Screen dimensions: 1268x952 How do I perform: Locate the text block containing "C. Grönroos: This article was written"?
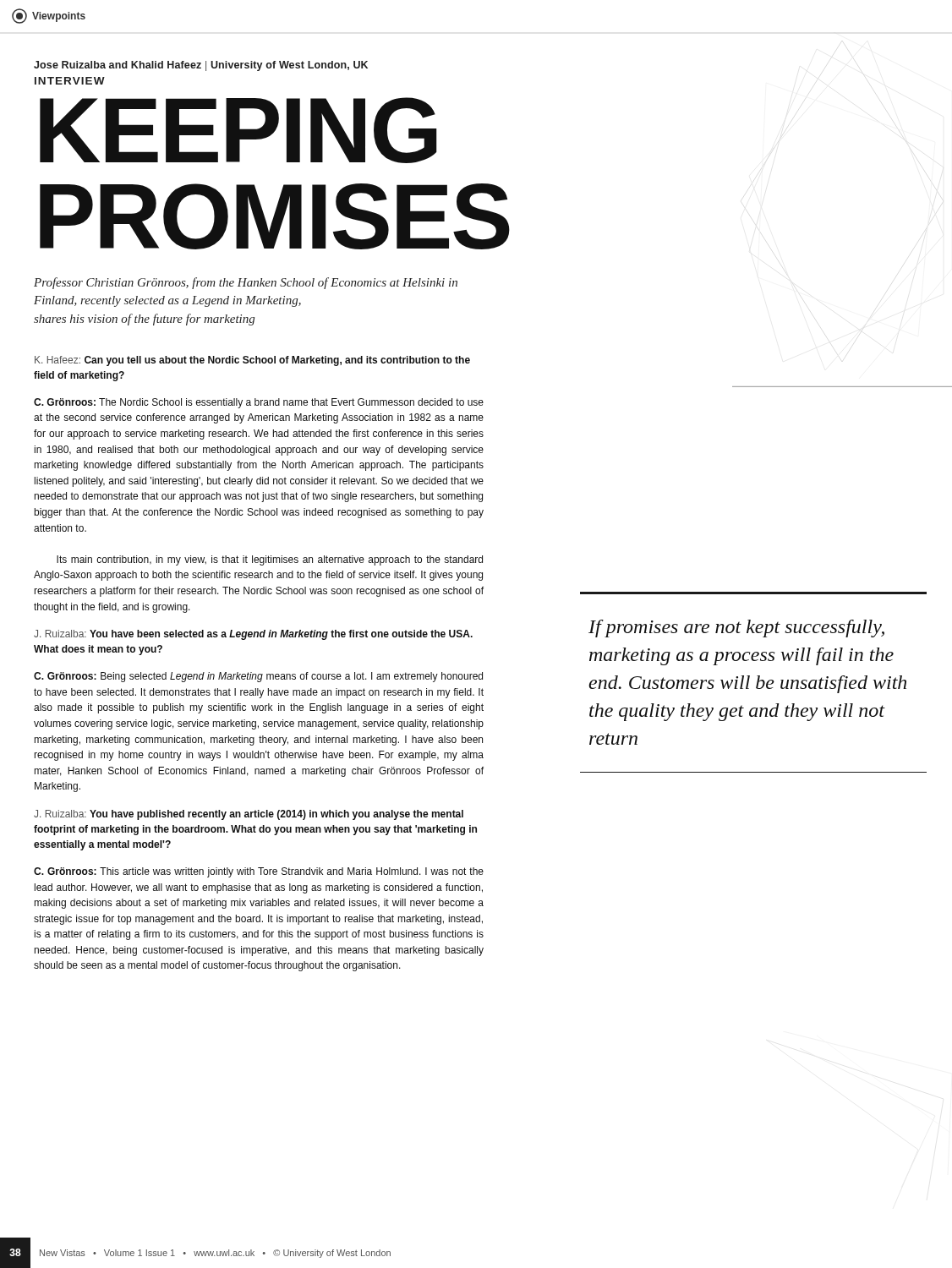tap(259, 919)
